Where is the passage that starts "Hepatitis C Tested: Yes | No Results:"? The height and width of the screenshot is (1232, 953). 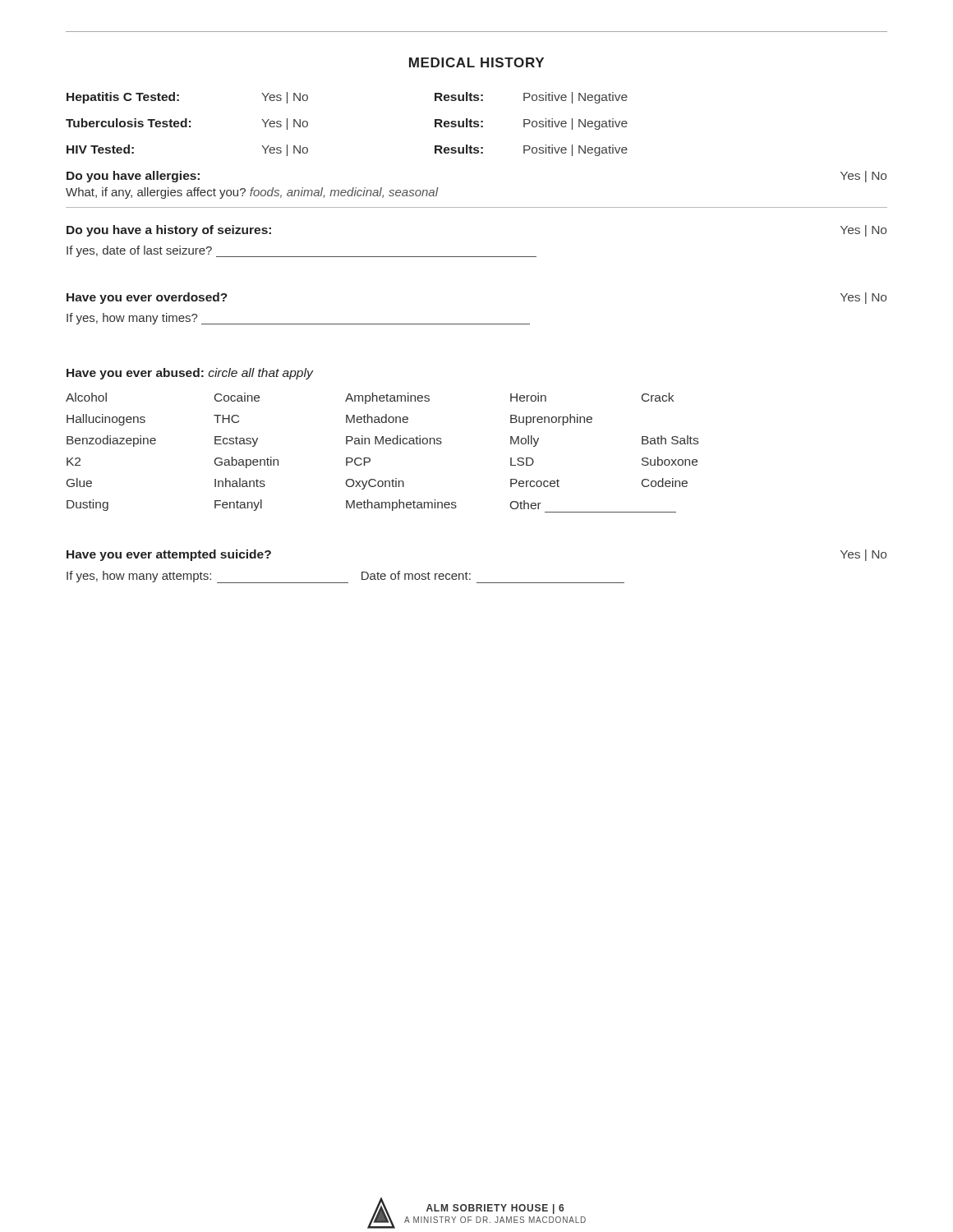point(126,99)
